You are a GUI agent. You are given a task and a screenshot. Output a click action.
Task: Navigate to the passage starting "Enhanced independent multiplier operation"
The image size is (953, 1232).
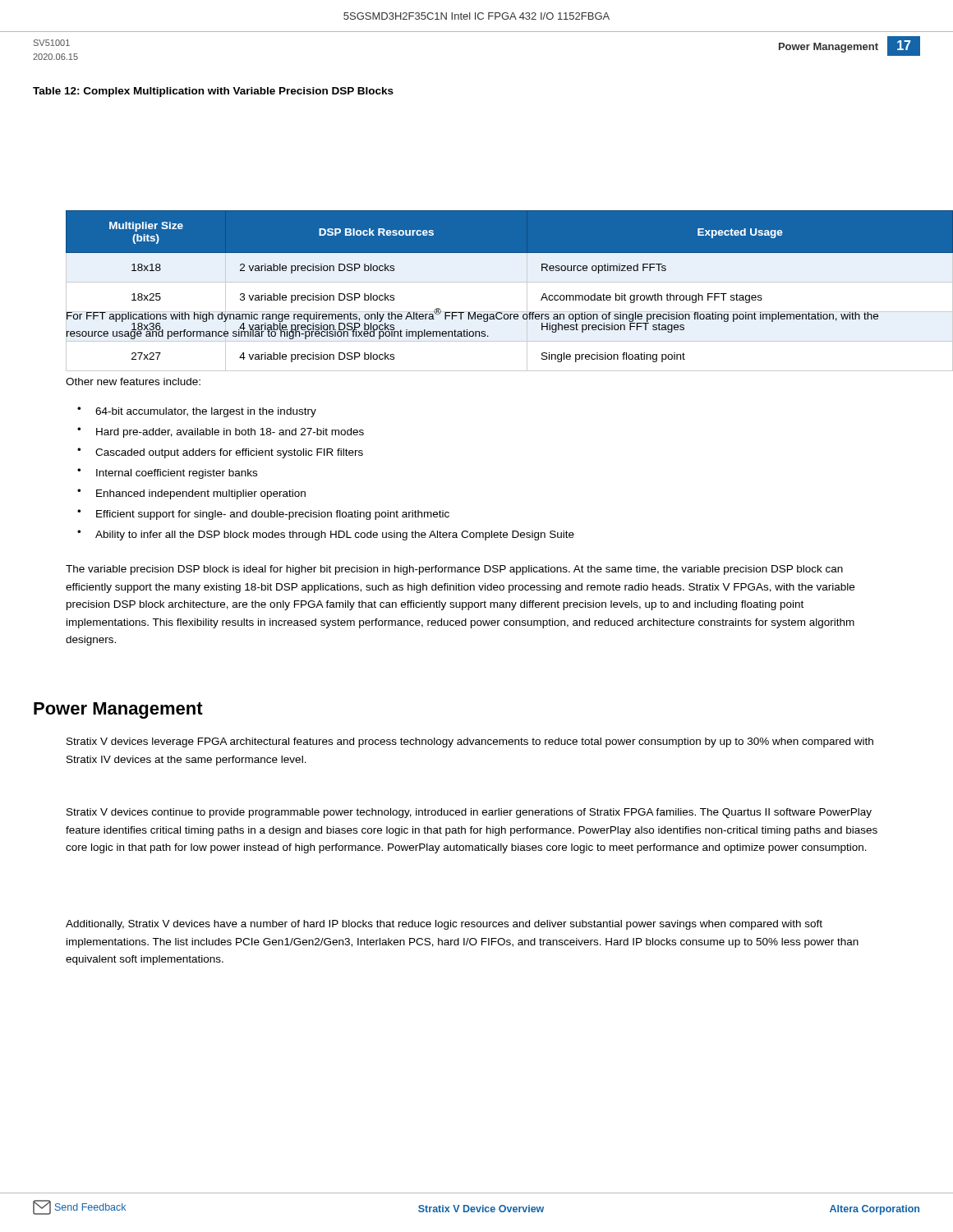point(201,493)
